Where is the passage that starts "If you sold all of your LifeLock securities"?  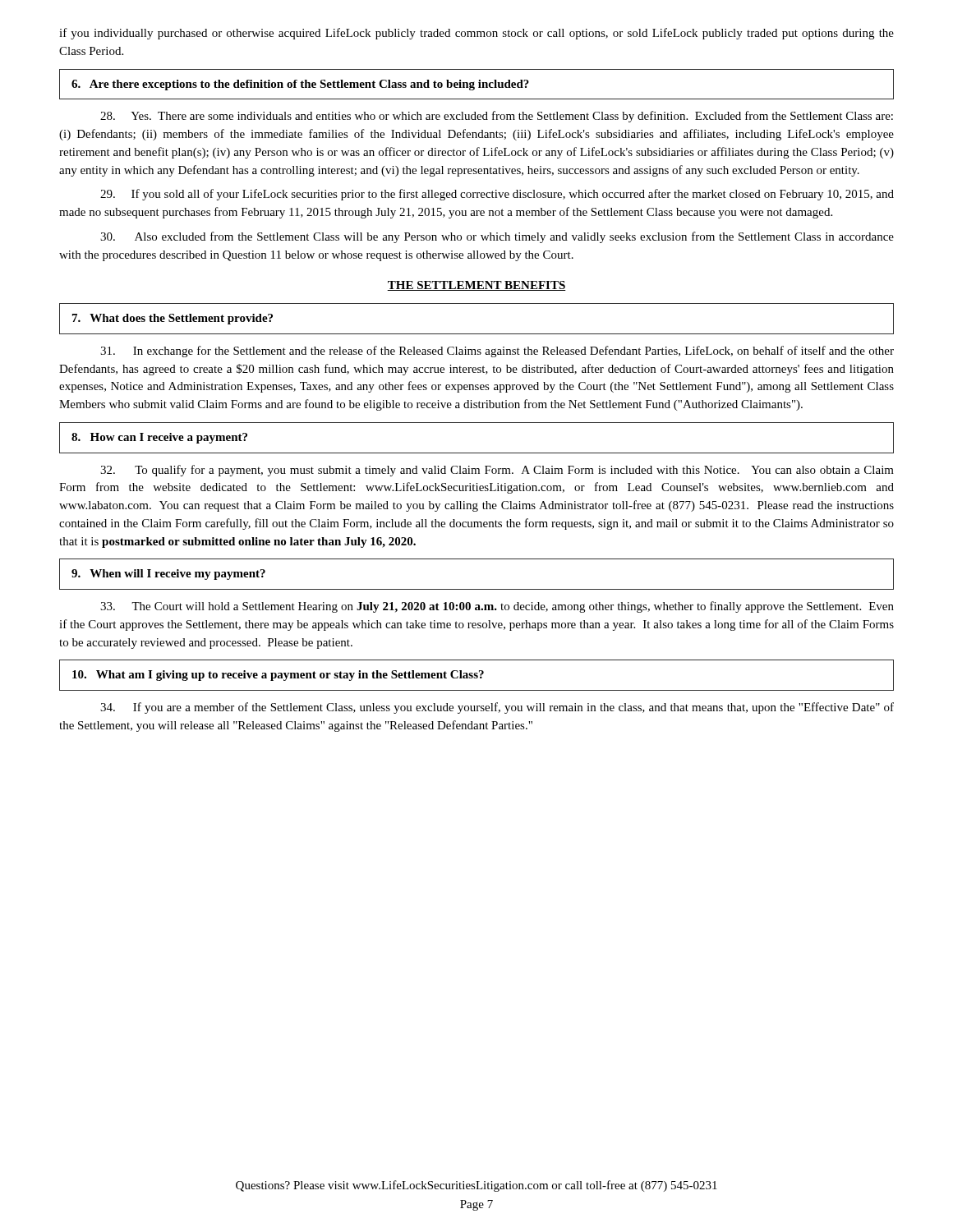coord(476,203)
